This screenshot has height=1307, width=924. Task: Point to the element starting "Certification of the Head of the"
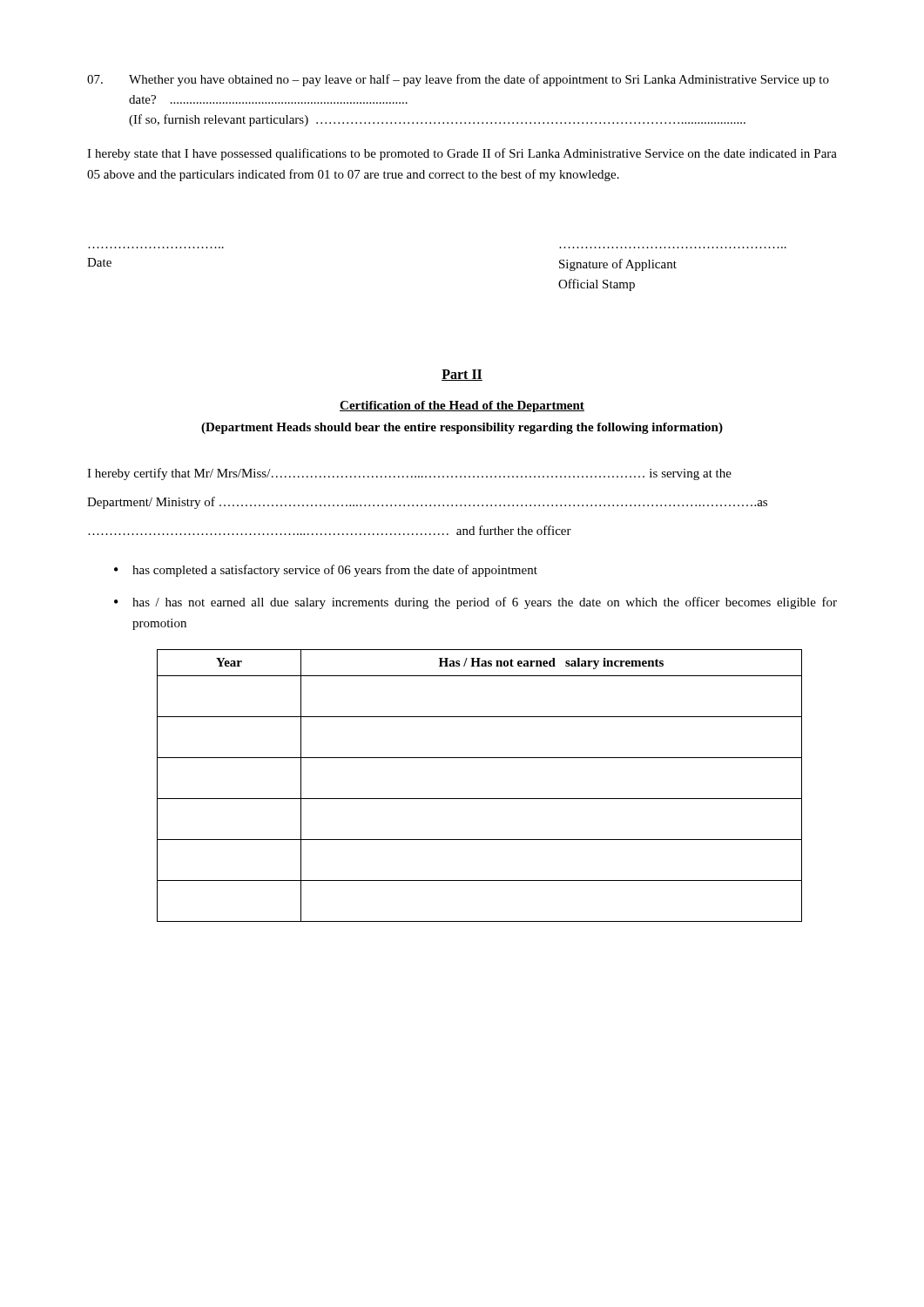click(x=462, y=405)
